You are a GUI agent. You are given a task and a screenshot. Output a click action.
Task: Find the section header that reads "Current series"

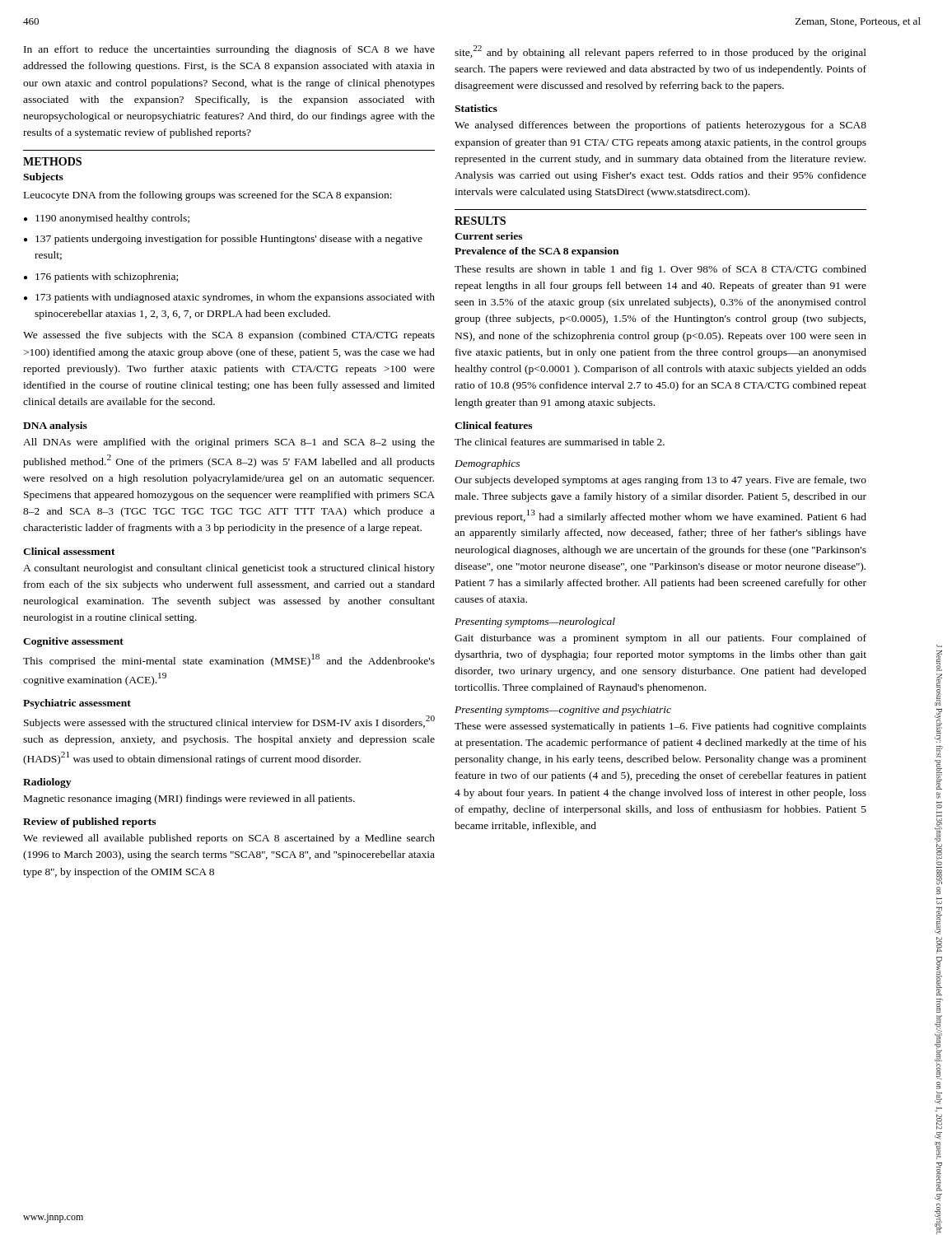489,236
